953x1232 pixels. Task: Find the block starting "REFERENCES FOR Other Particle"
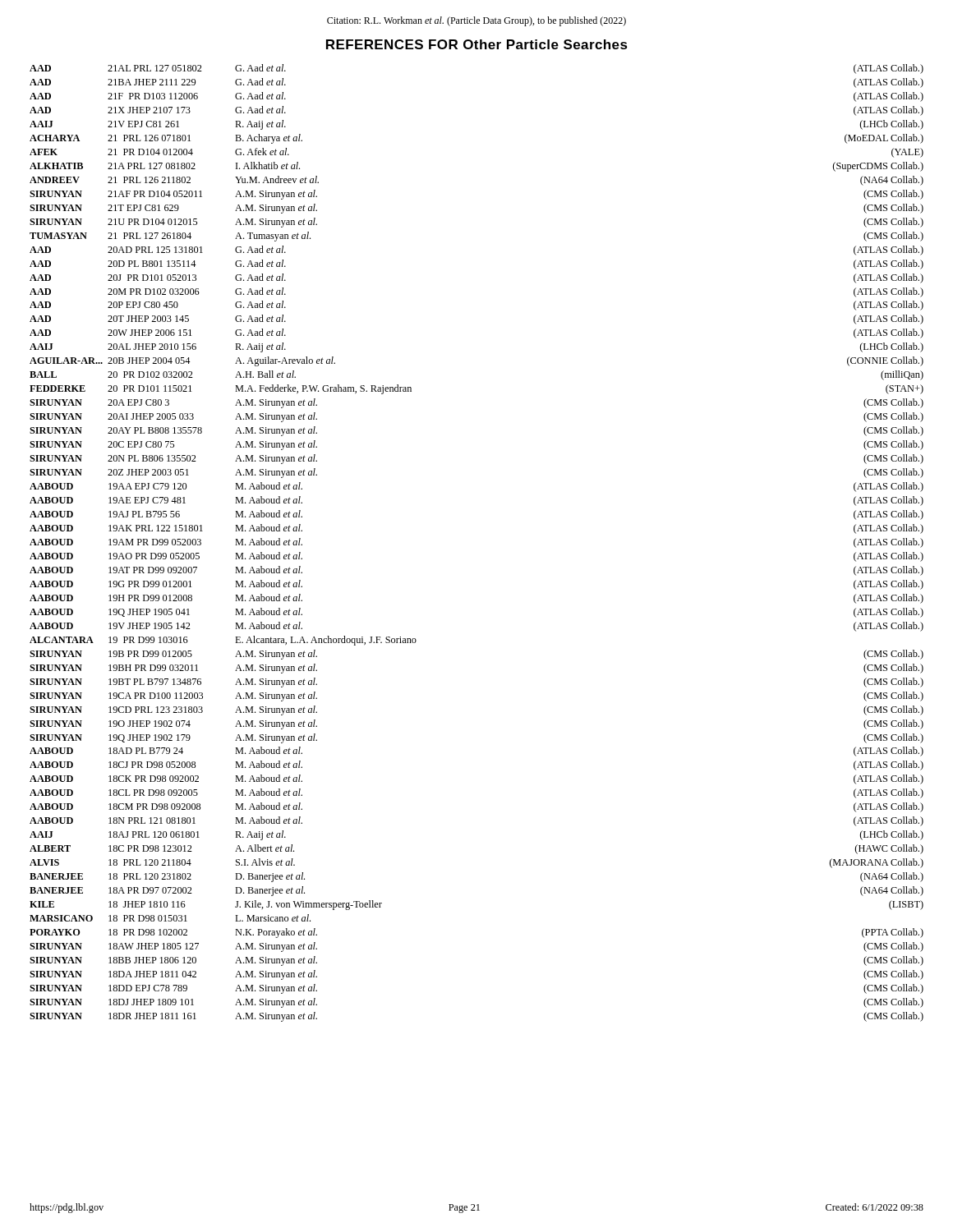coord(476,45)
